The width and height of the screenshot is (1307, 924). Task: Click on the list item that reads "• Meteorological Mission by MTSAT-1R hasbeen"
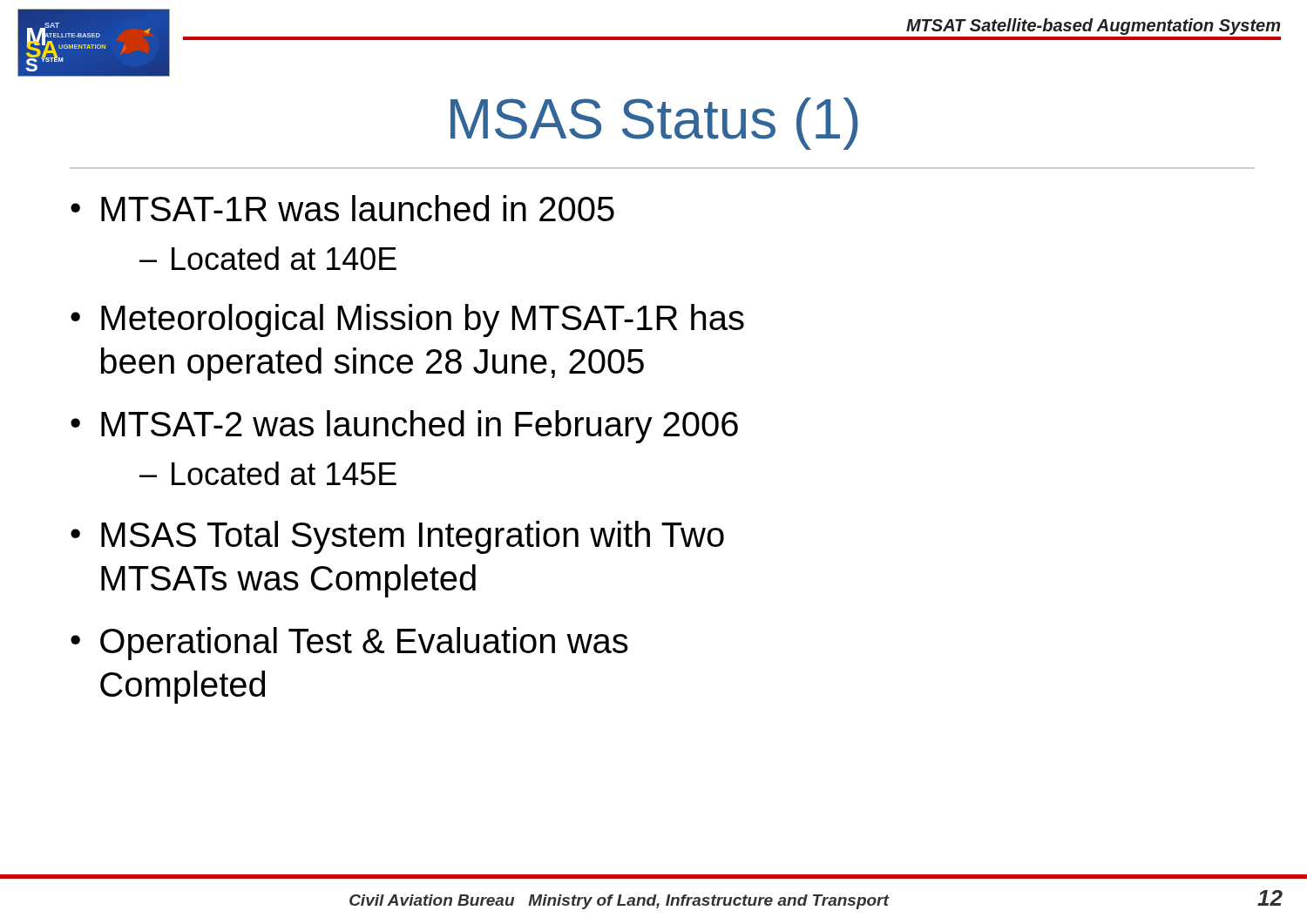(407, 340)
